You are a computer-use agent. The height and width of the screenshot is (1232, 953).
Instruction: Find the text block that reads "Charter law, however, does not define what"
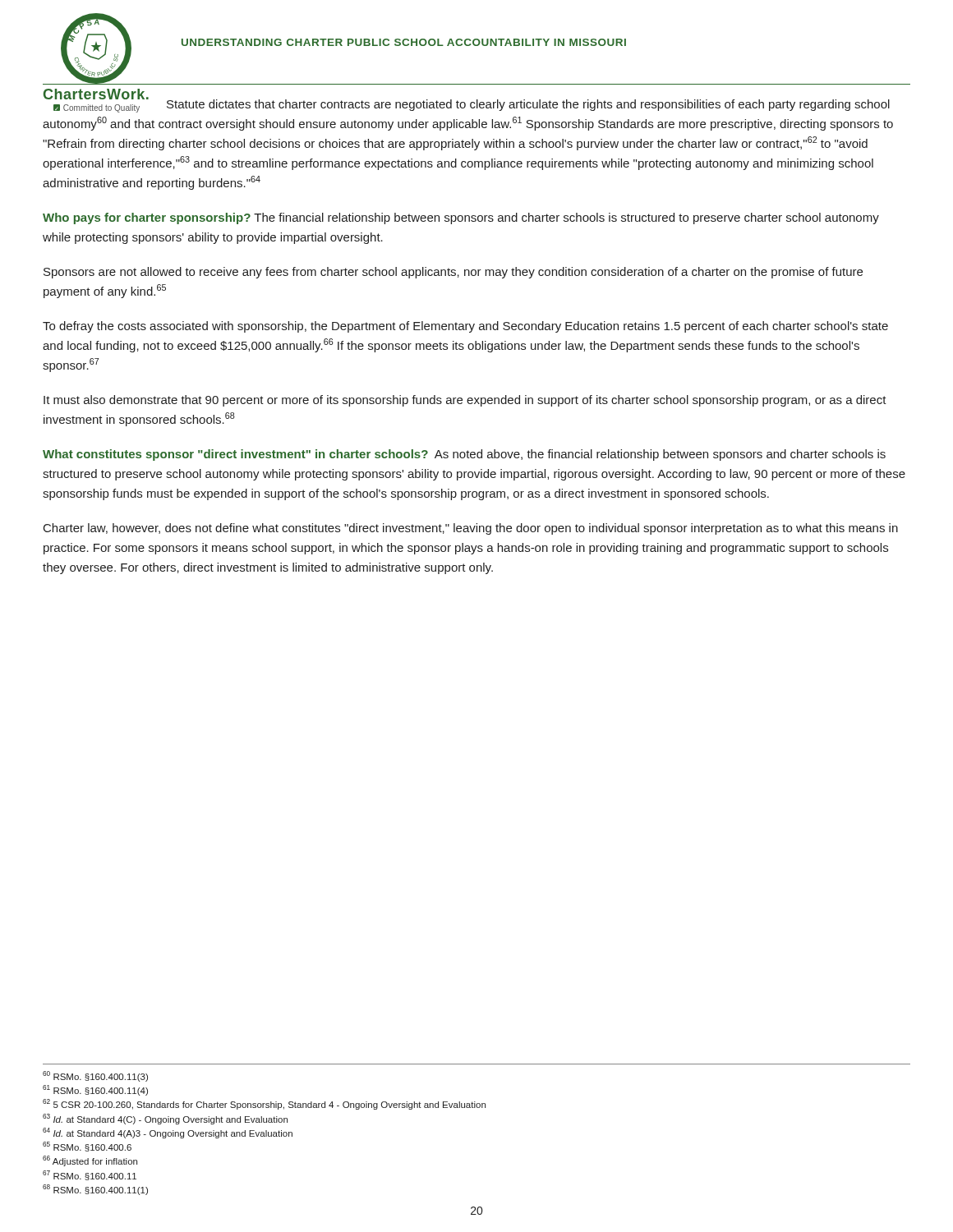tap(470, 547)
